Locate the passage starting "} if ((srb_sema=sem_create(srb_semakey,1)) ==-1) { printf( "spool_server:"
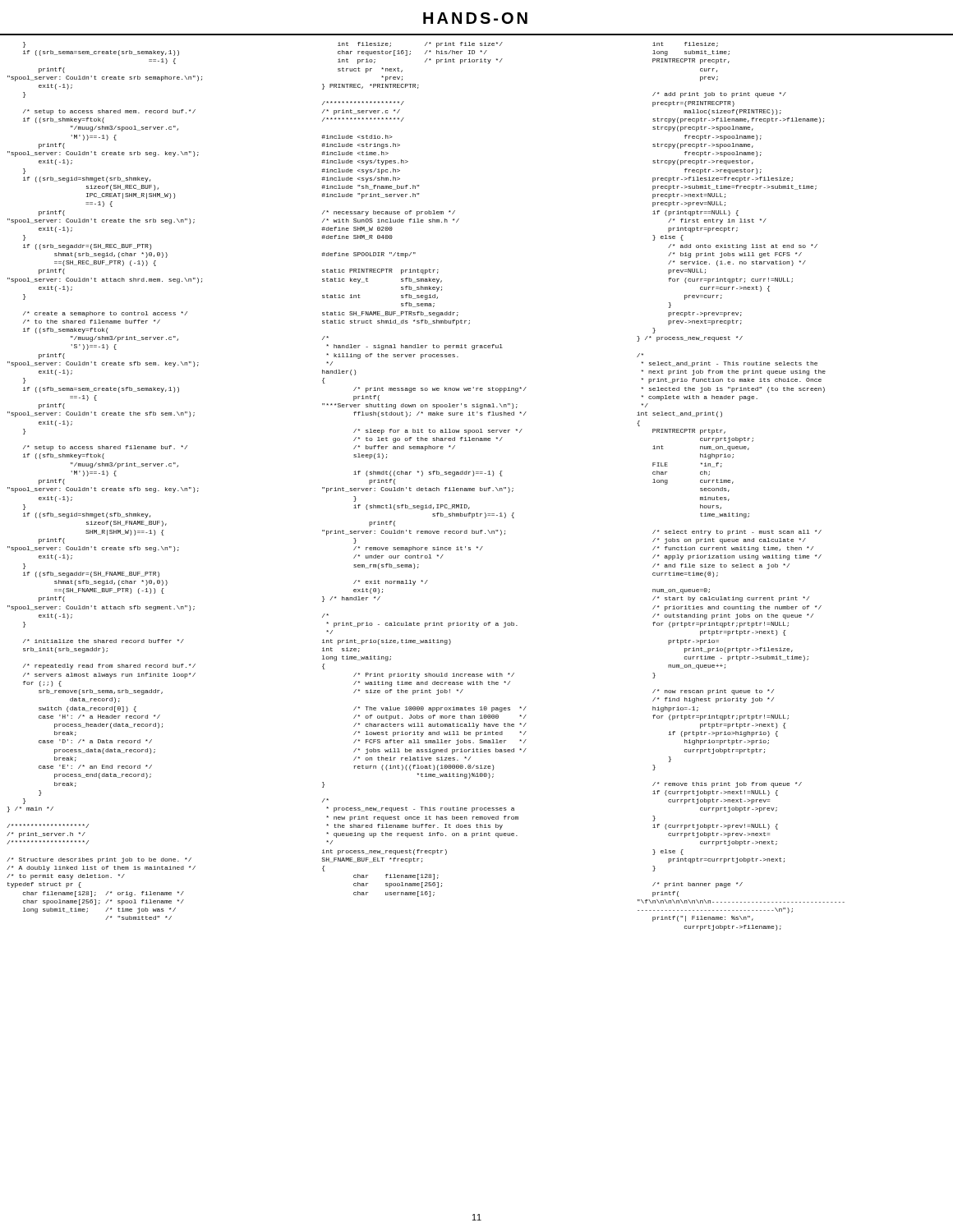This screenshot has height=1232, width=953. [105, 481]
